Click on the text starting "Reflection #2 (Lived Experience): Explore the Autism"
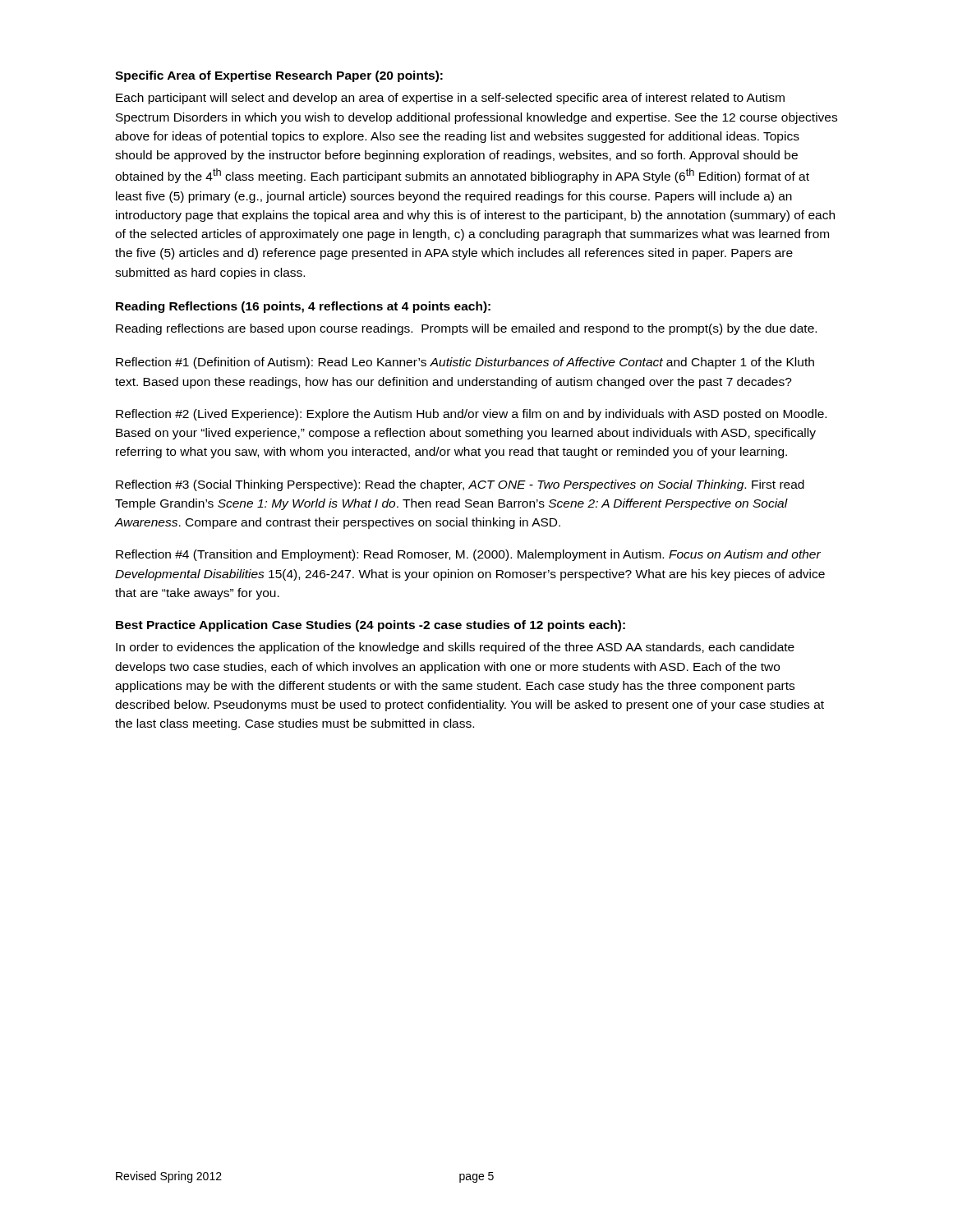The width and height of the screenshot is (953, 1232). pyautogui.click(x=471, y=433)
